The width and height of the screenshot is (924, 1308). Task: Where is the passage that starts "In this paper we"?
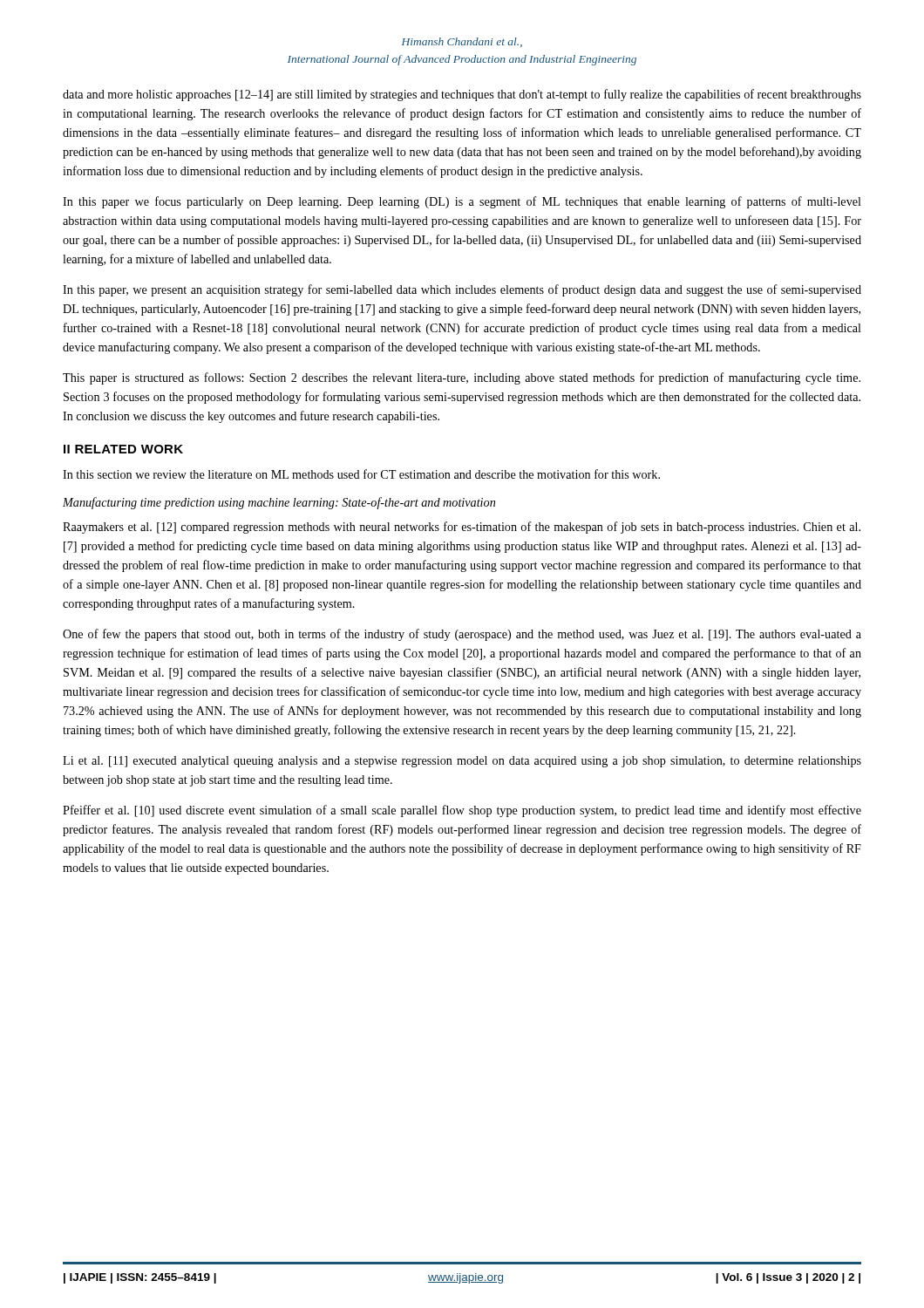coord(462,230)
